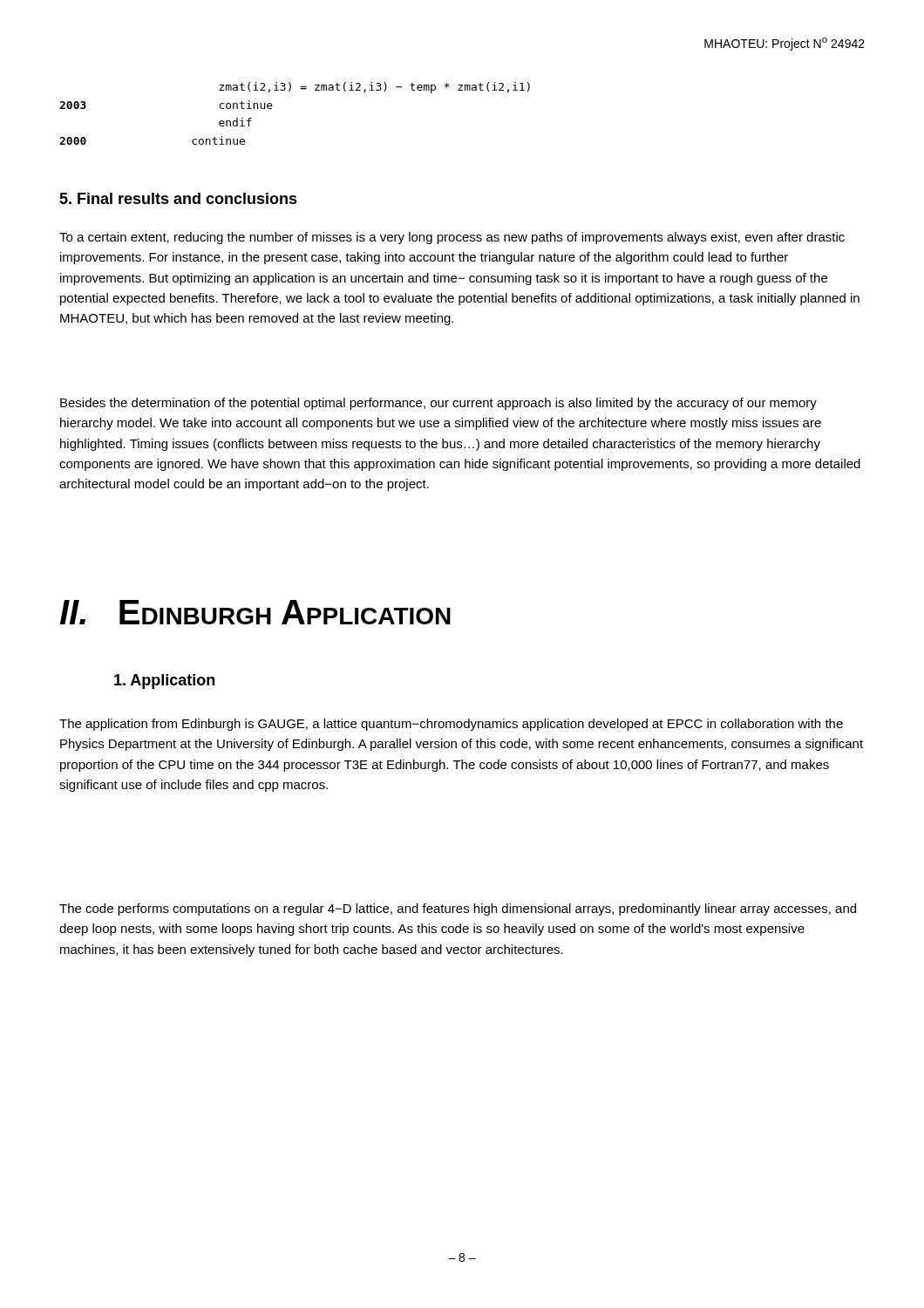
Task: Locate the text block starting "The code performs computations"
Action: coord(458,928)
